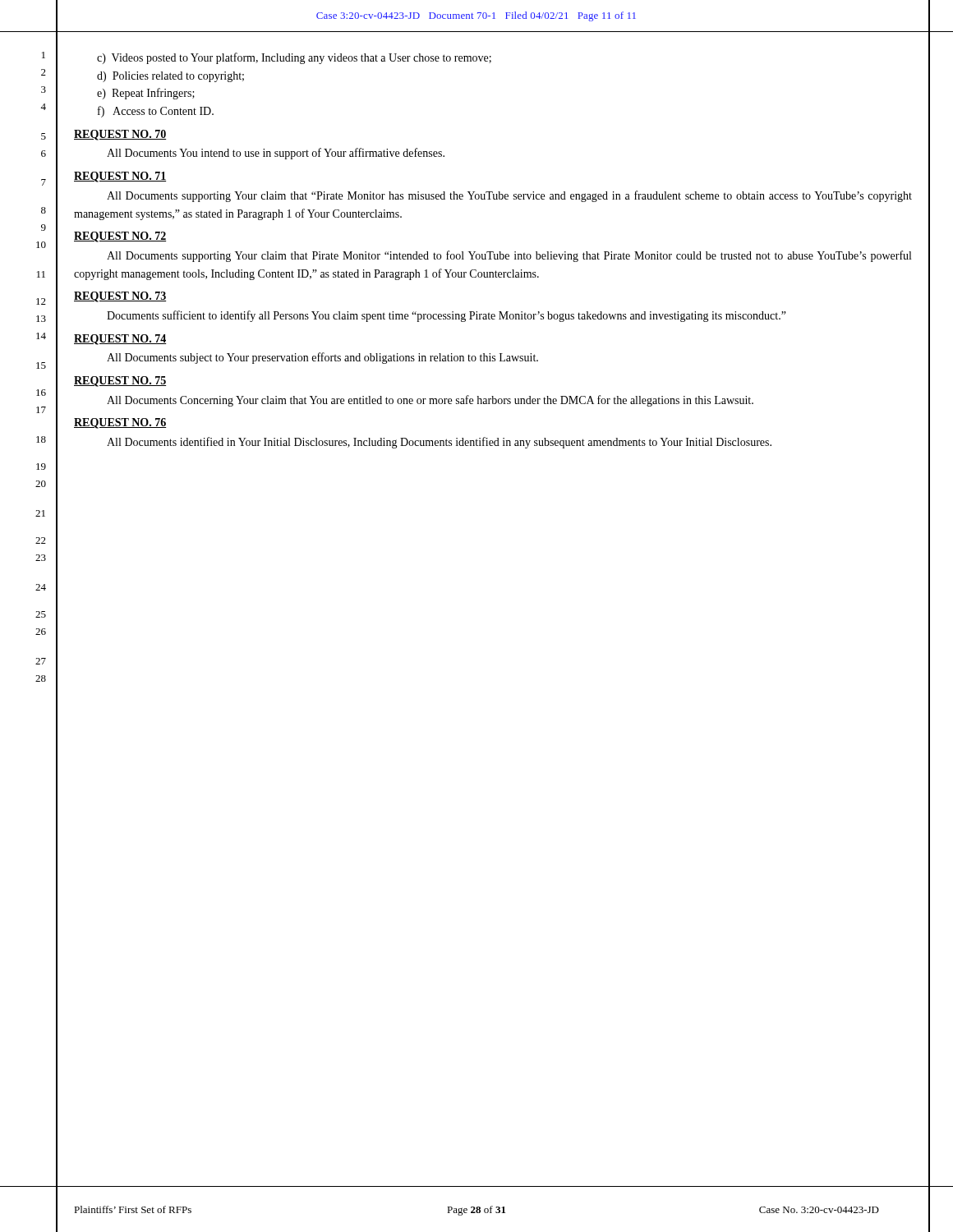This screenshot has height=1232, width=953.
Task: Select the text block that says "All Documents subject to Your"
Action: coord(323,358)
